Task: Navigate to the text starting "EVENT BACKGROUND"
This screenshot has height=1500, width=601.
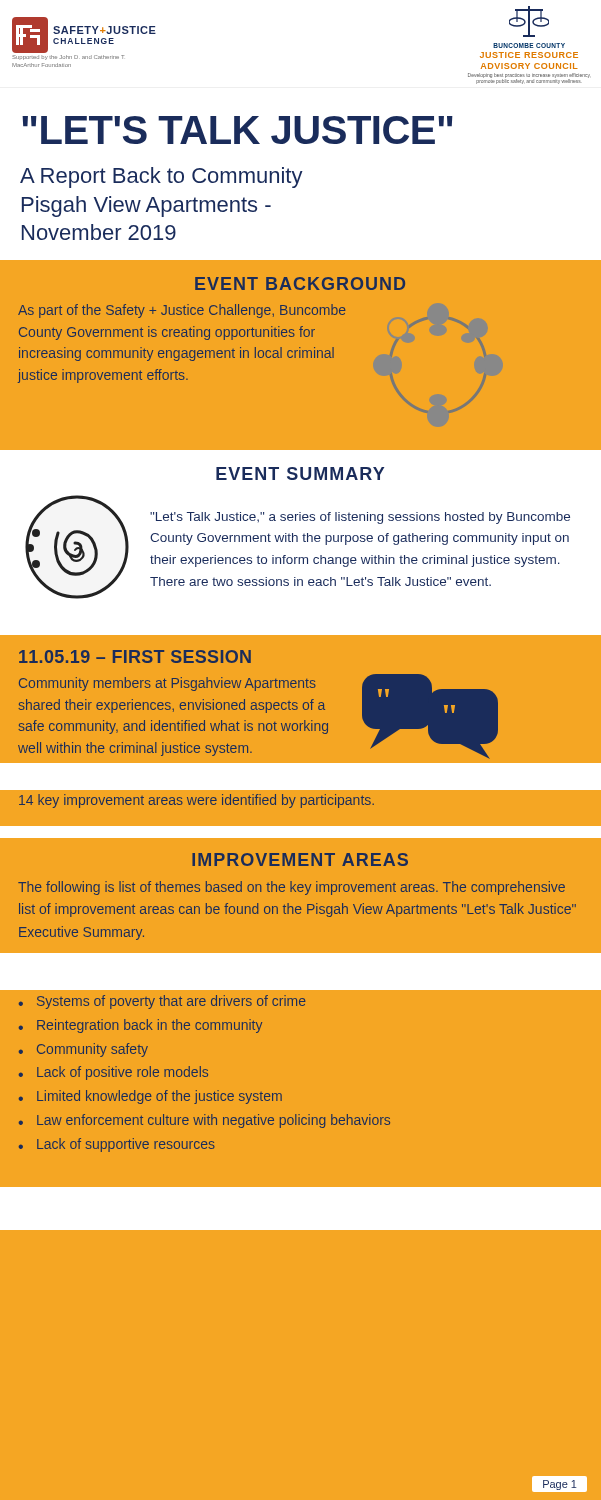Action: click(x=300, y=285)
